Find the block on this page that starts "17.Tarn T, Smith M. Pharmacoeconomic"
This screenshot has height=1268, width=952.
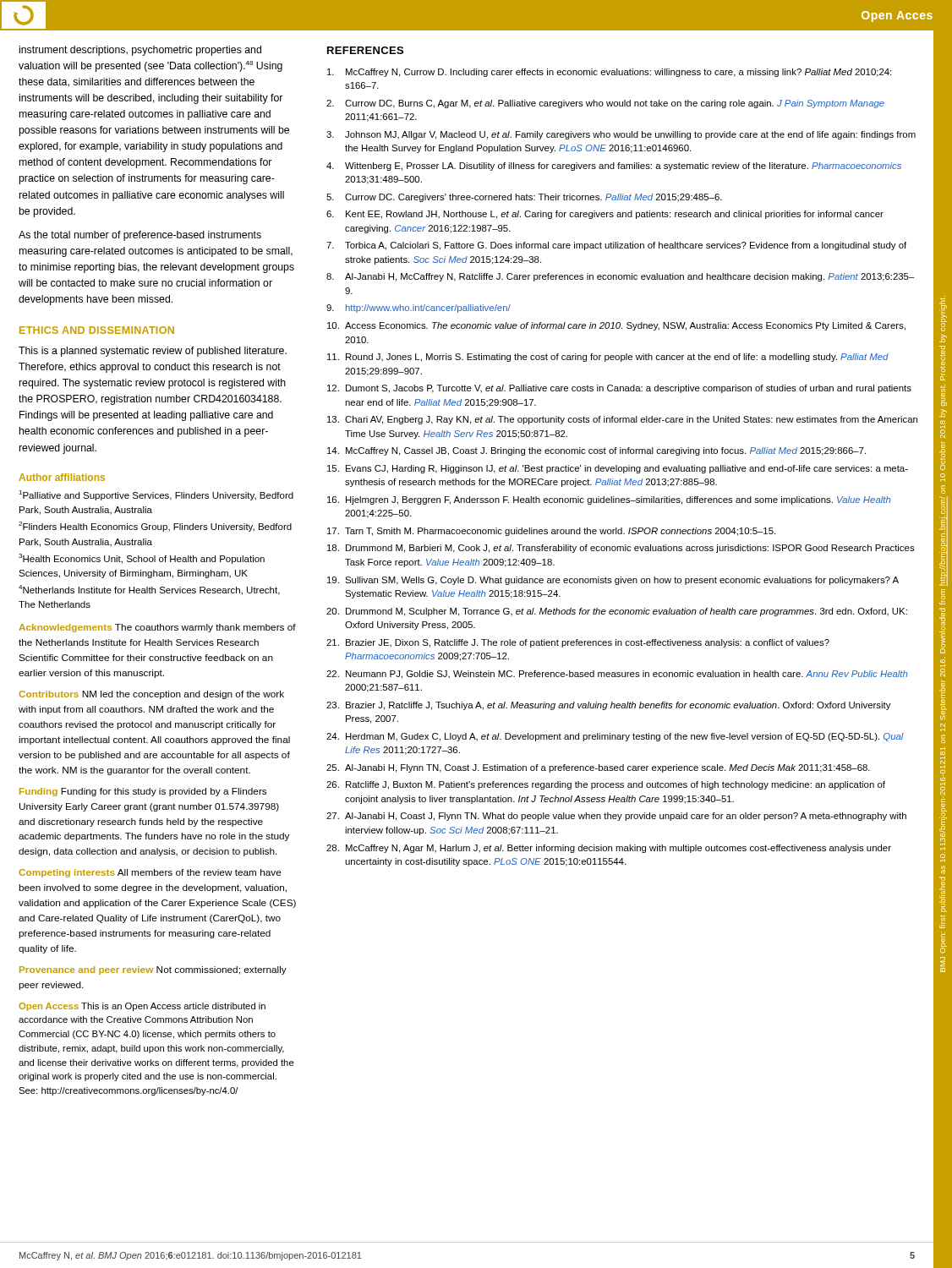point(622,531)
